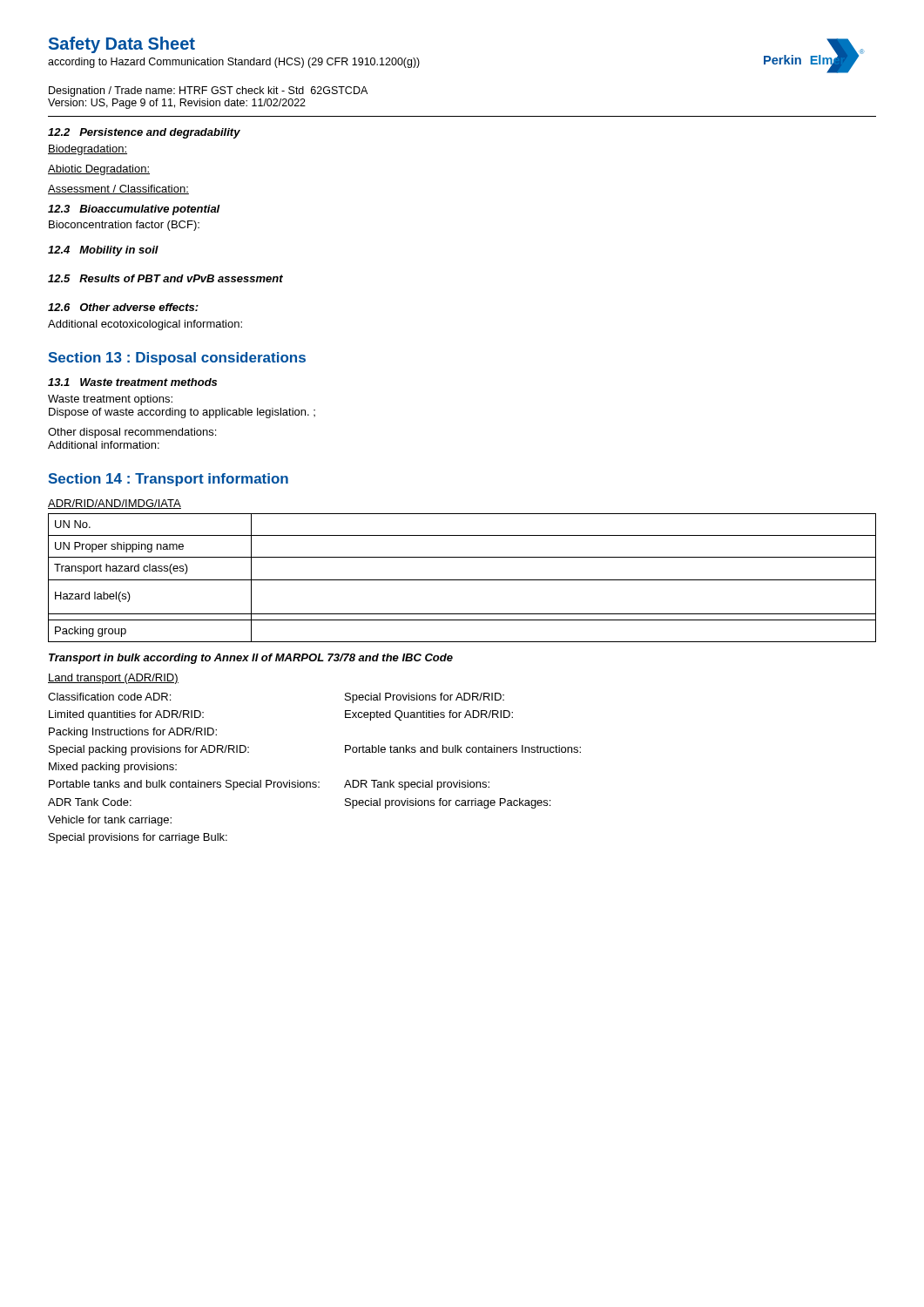This screenshot has height=1307, width=924.
Task: Locate the text "Bioconcentration factor (BCF):"
Action: tap(124, 224)
